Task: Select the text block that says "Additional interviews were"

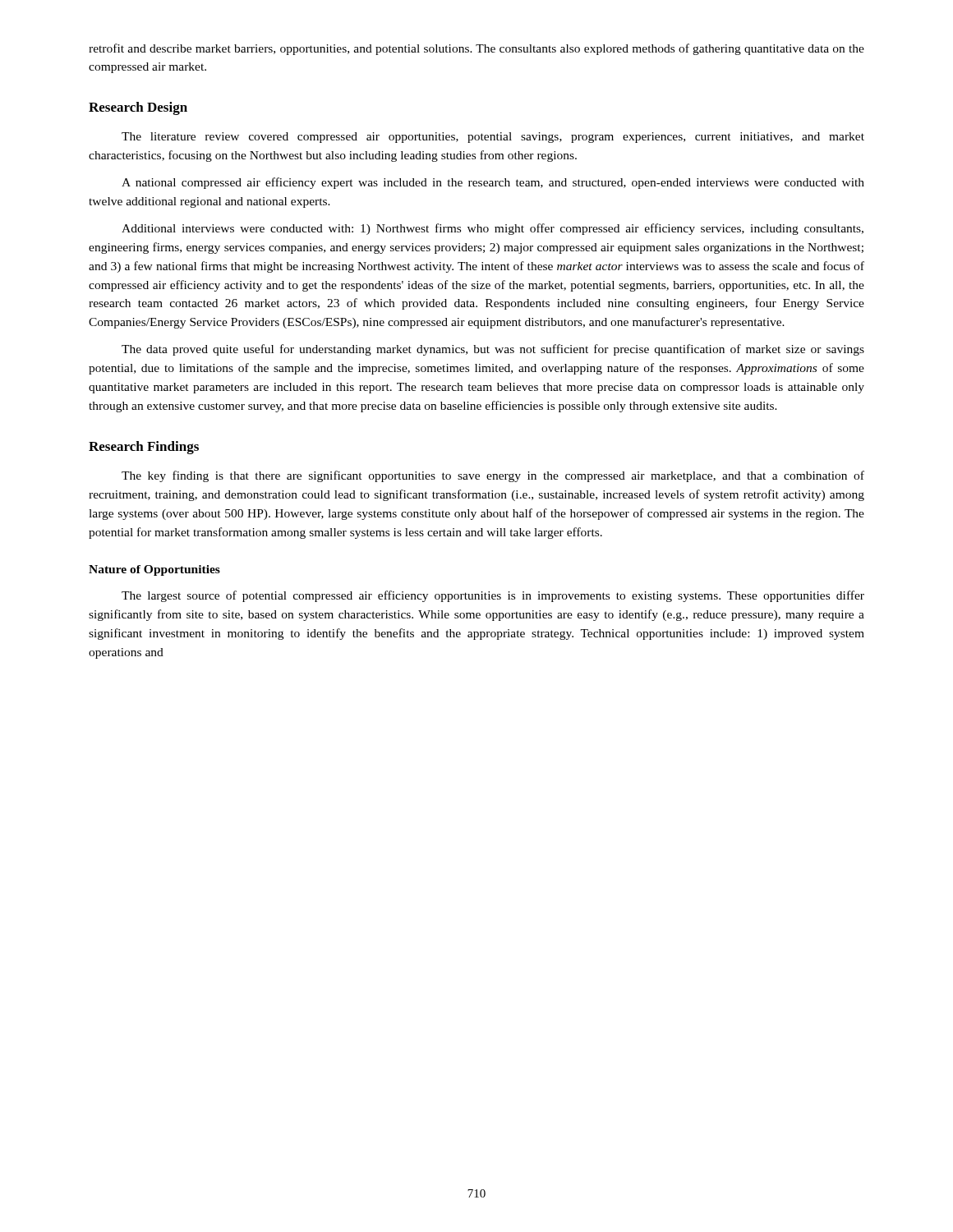Action: point(476,276)
